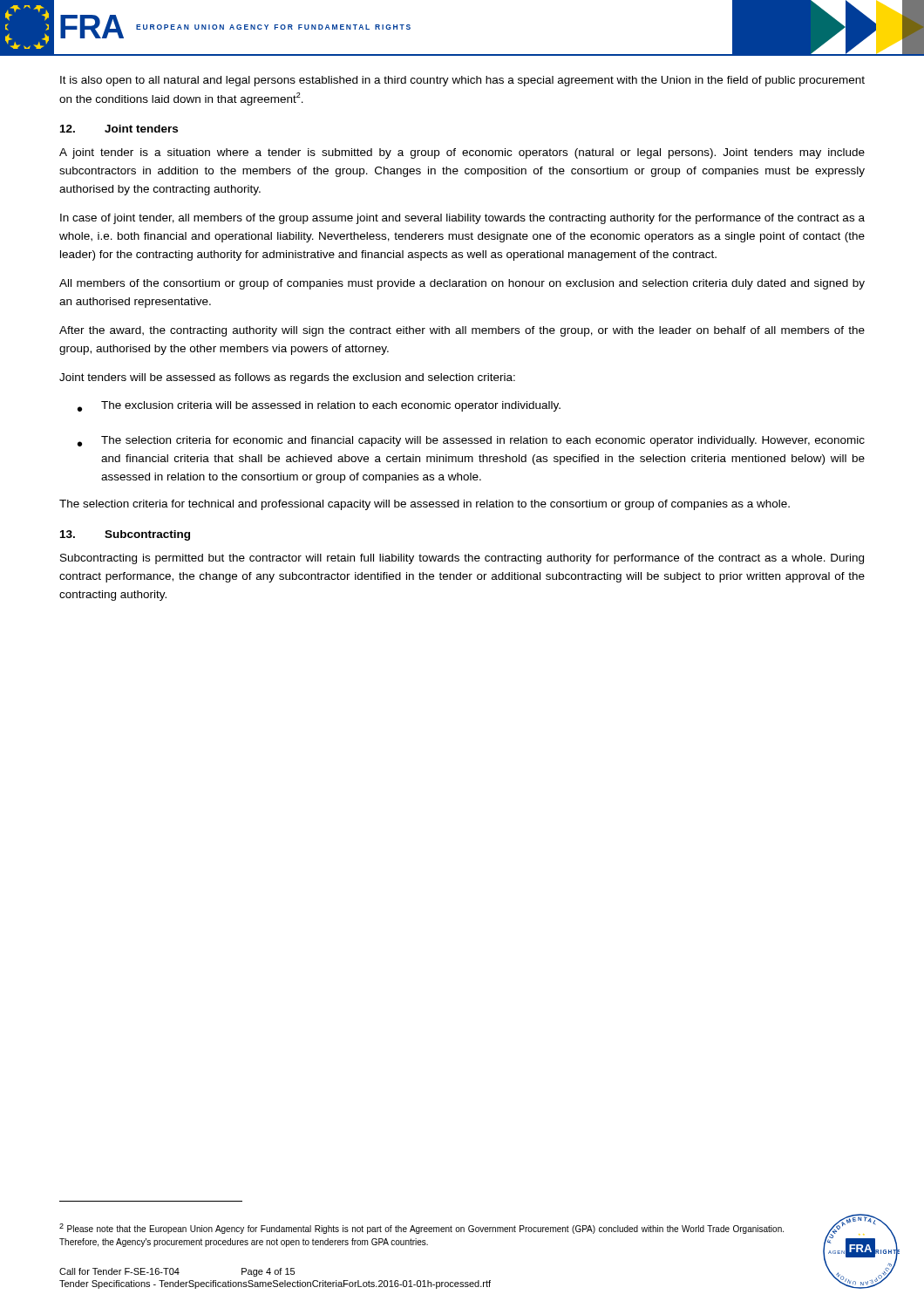Find the section header that says "12.Joint tenders"
This screenshot has width=924, height=1308.
[x=119, y=129]
